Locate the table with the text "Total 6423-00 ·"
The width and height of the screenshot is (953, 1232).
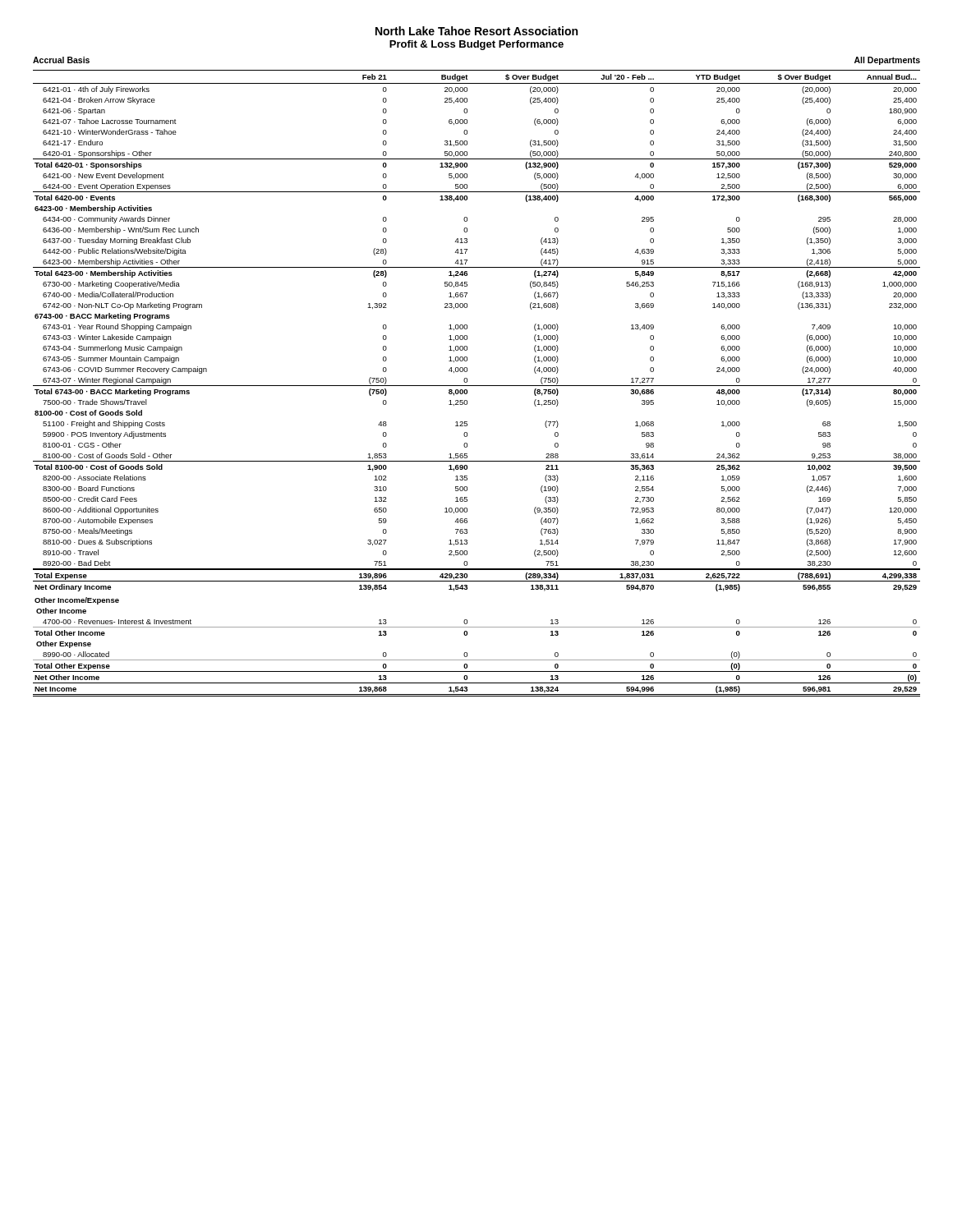tap(476, 383)
